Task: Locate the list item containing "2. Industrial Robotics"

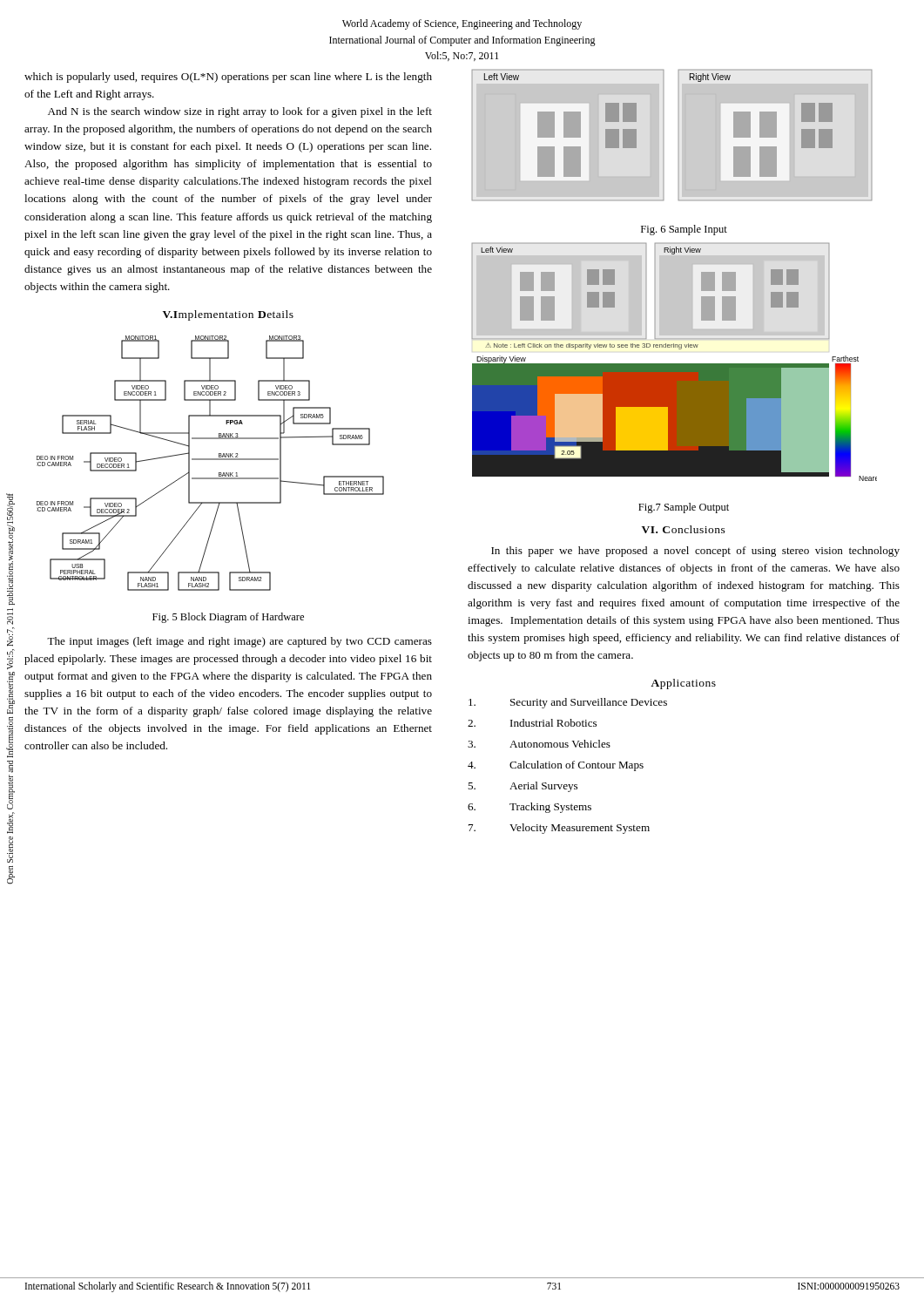Action: [532, 723]
